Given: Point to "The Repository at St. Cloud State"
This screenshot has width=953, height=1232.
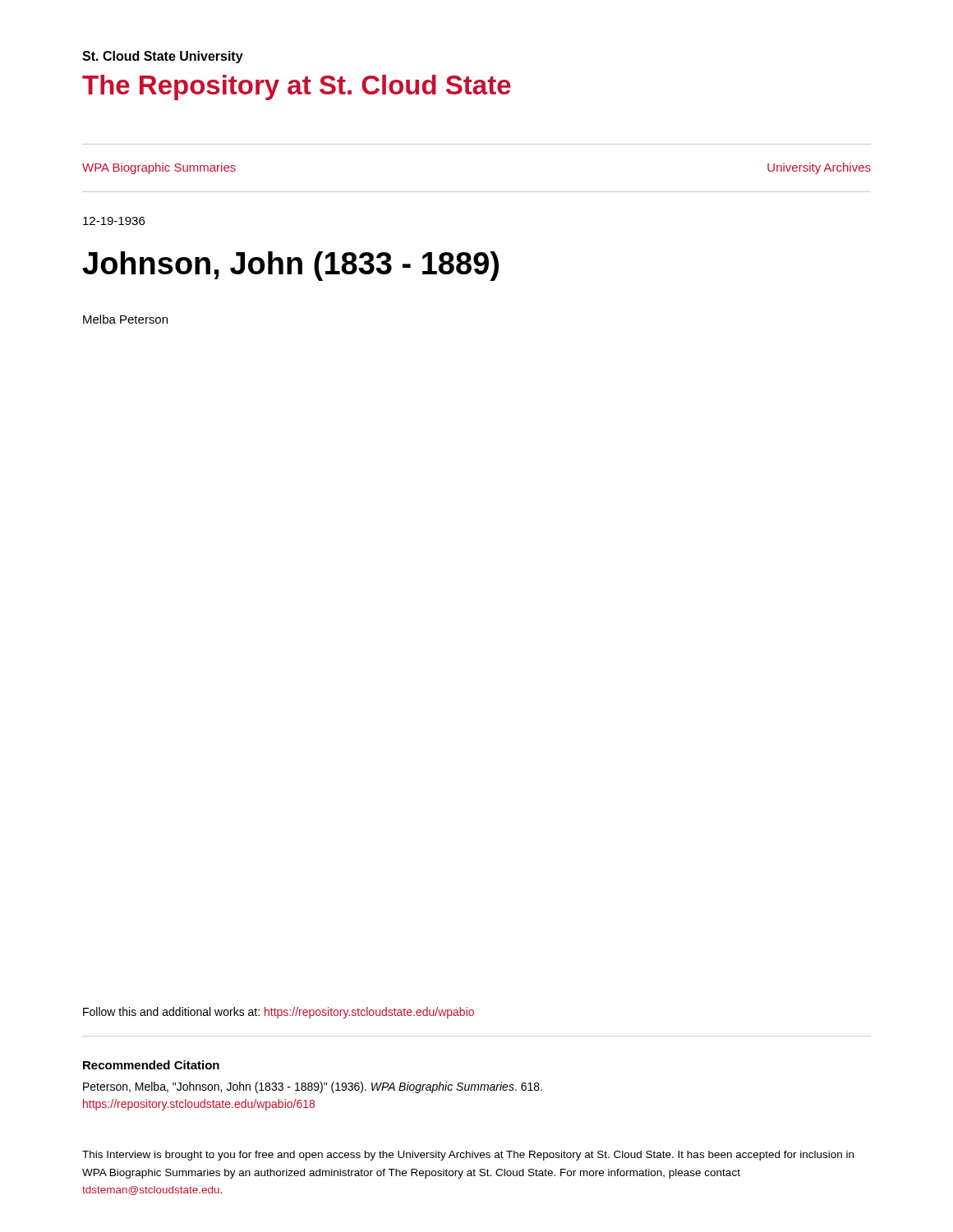Looking at the screenshot, I should coord(297,85).
